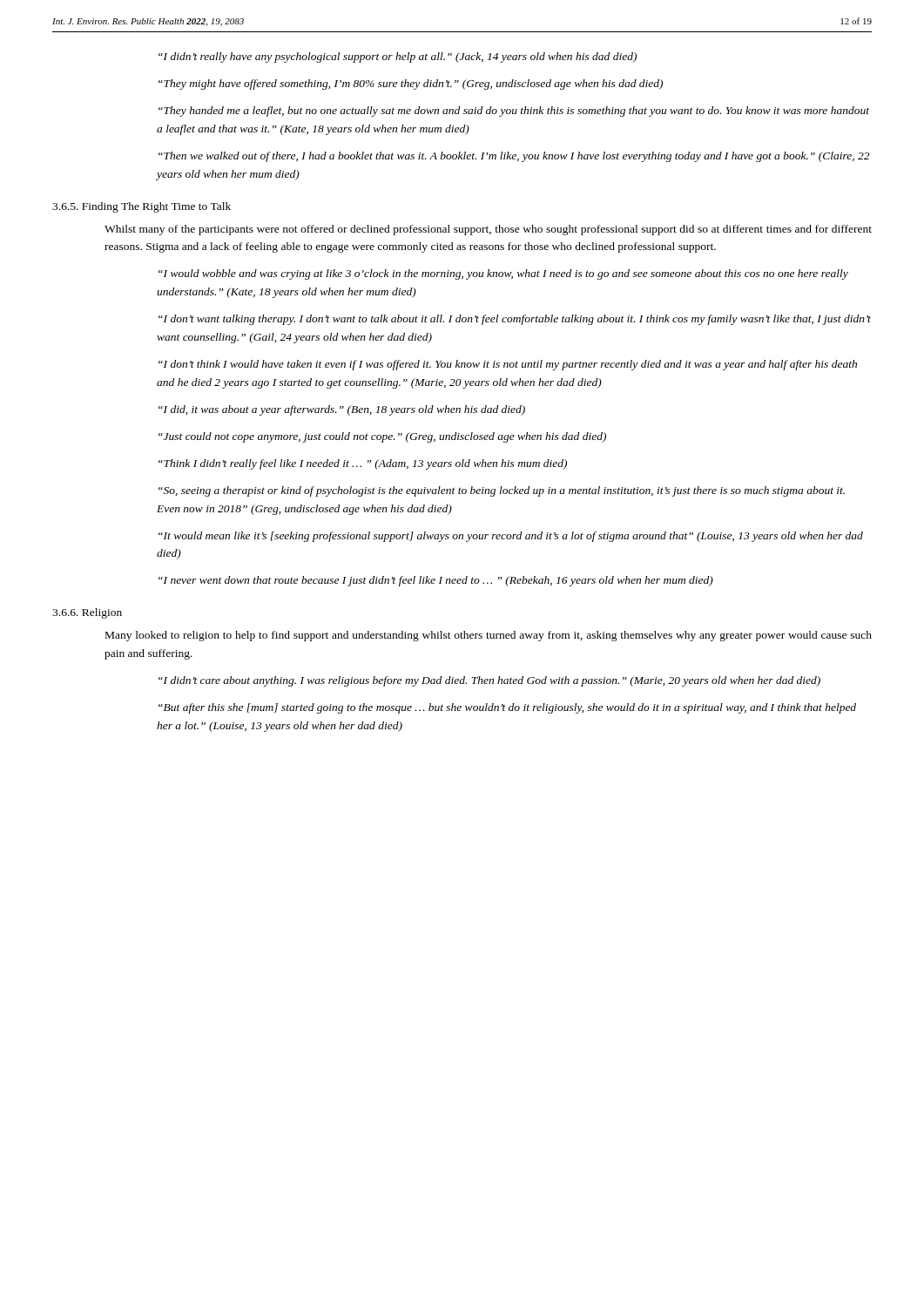Find the passage starting "“They might have offered something, I’m"

point(410,83)
